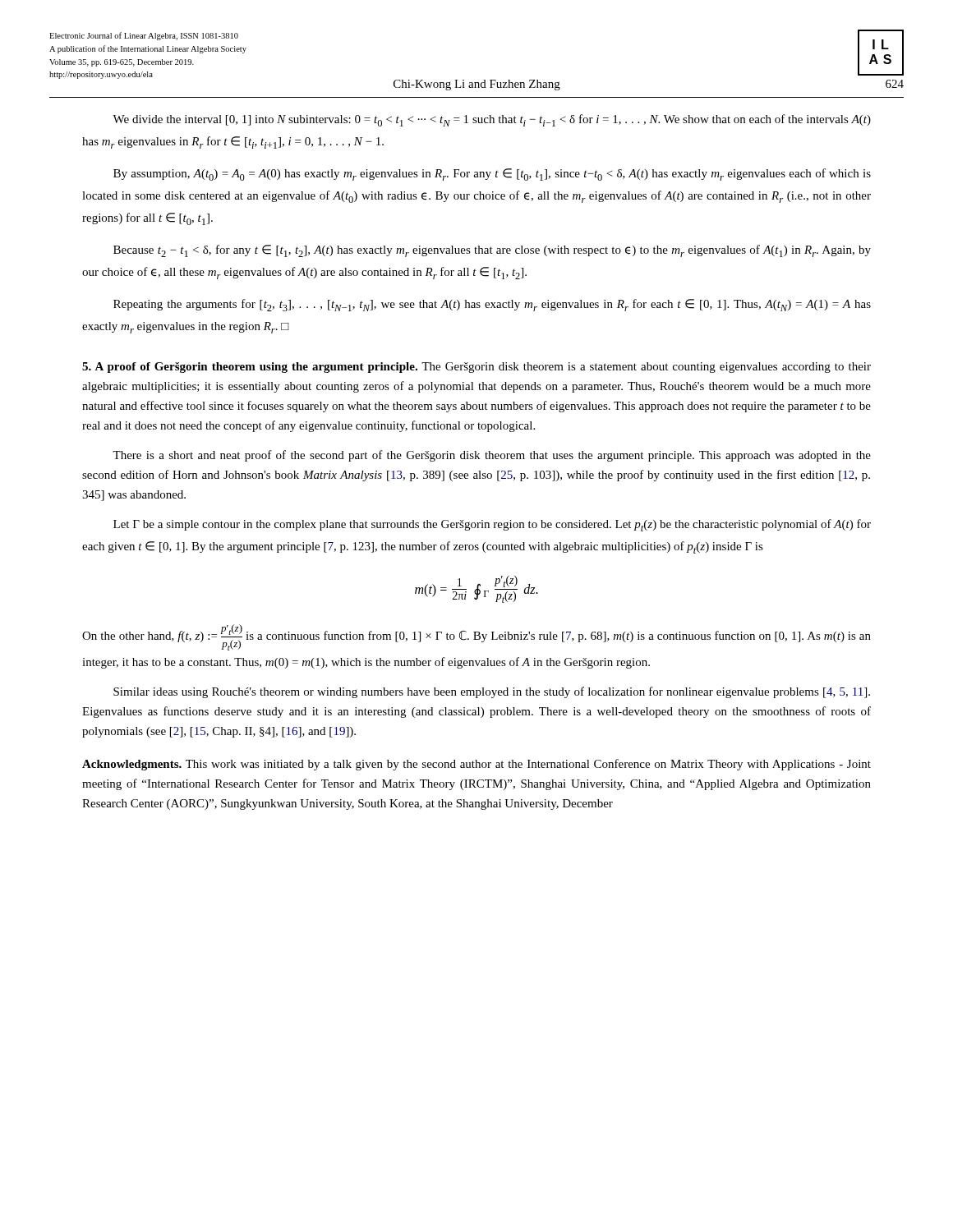Click on the element starting "Similar ideas using Rouché's"
953x1232 pixels.
[476, 712]
